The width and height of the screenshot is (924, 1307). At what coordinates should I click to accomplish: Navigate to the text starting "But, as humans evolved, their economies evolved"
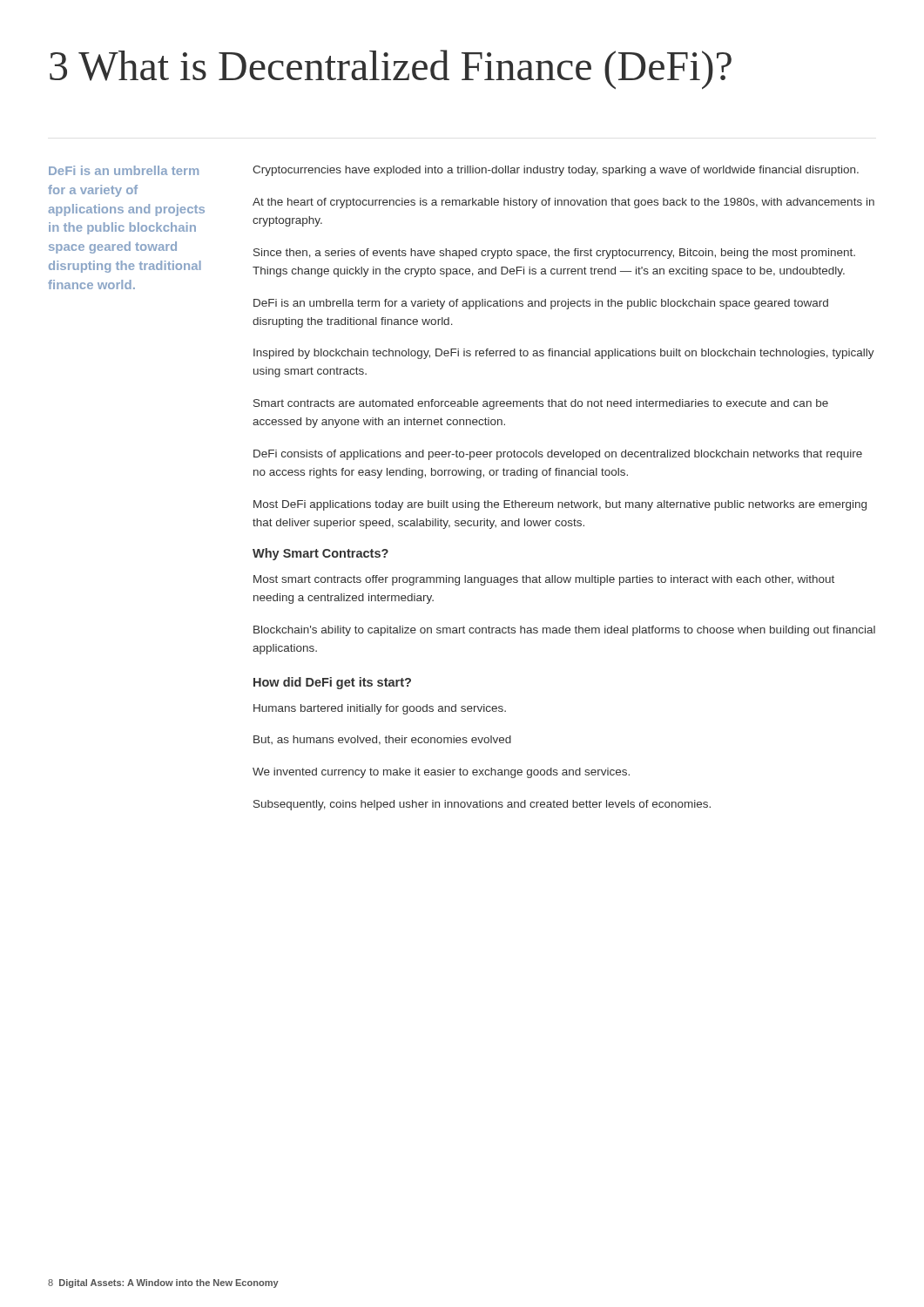click(382, 740)
